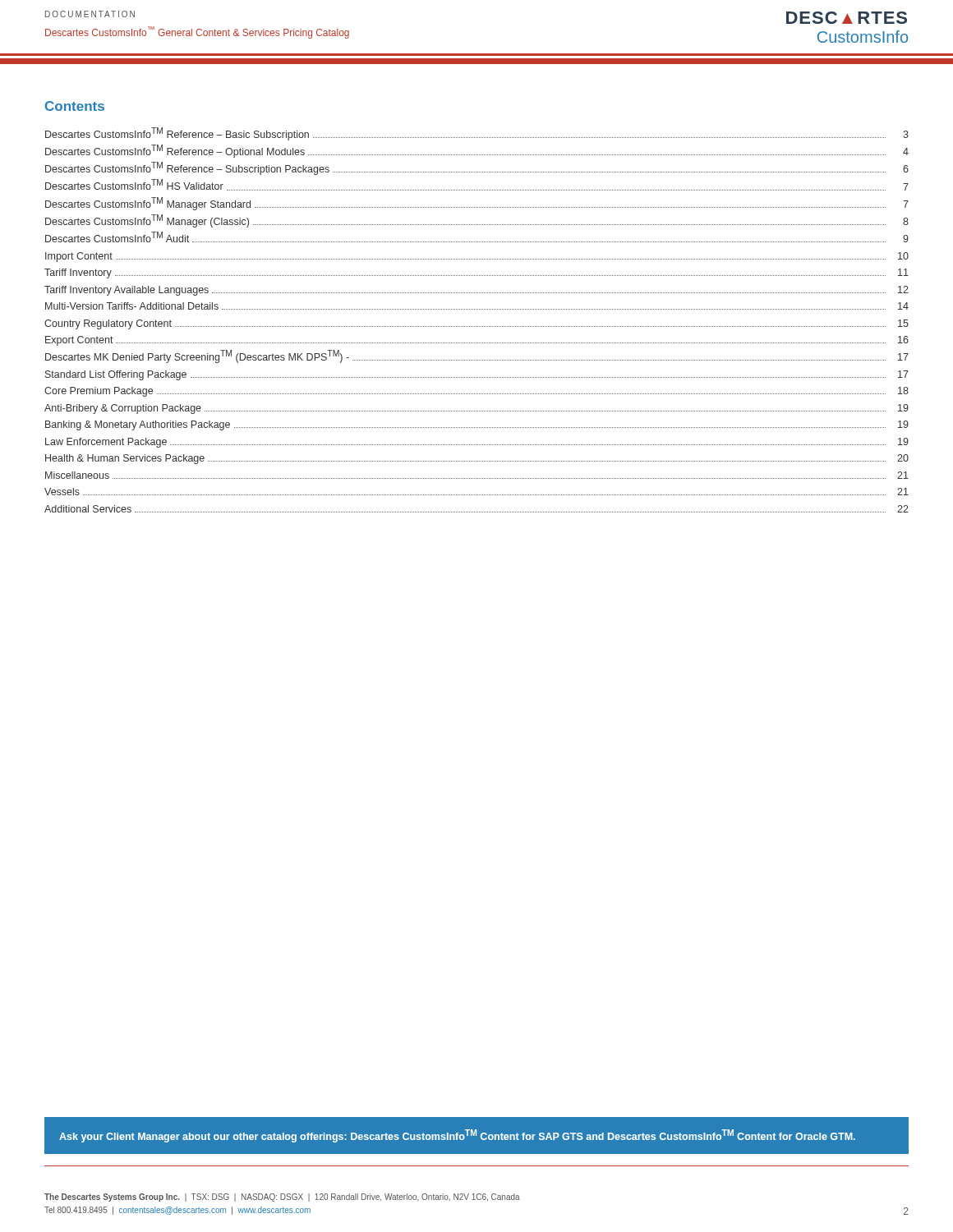The width and height of the screenshot is (953, 1232).
Task: Point to the block beginning "Standard List Offering Package"
Action: tap(476, 373)
